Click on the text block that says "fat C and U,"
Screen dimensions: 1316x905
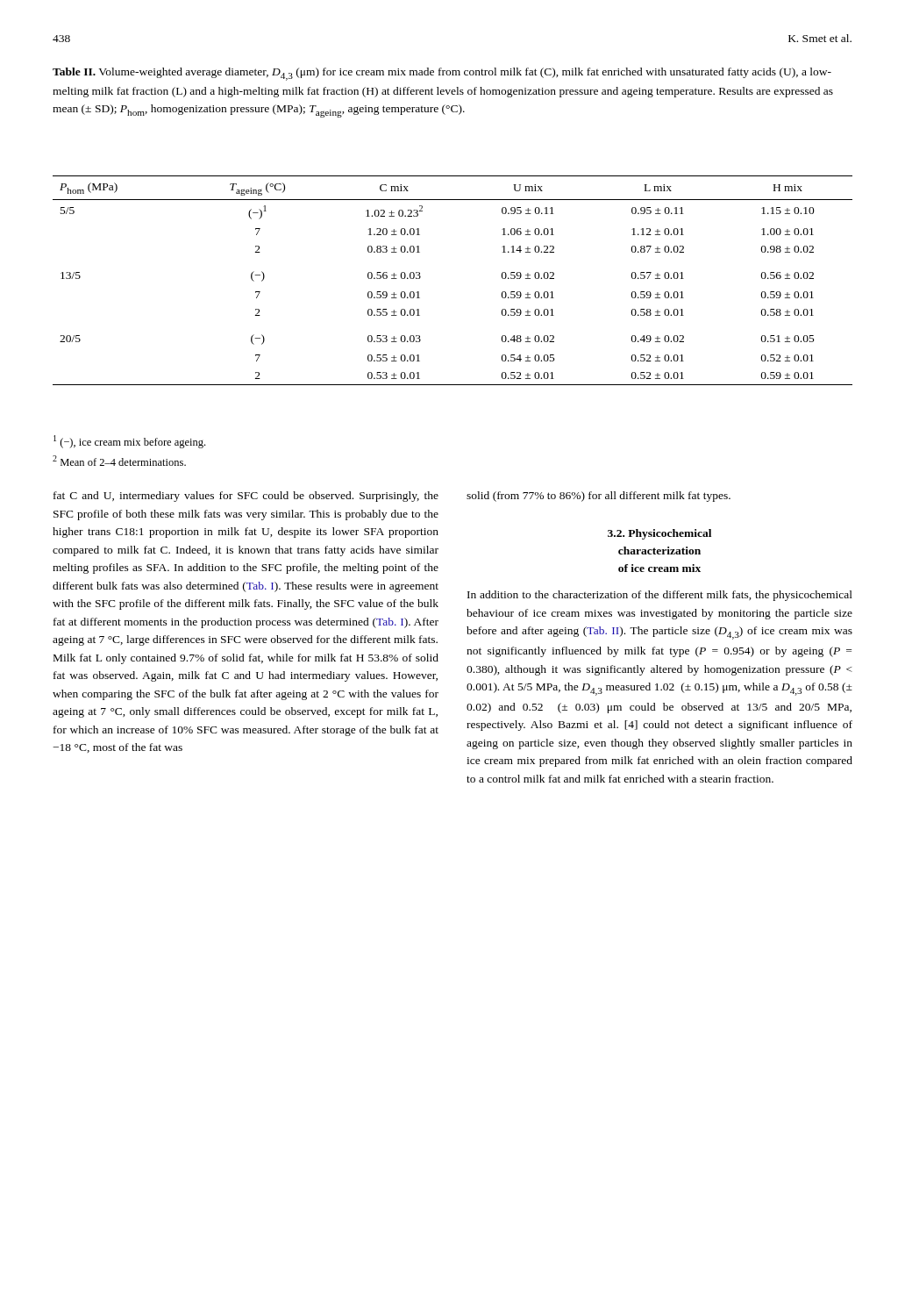(x=246, y=621)
